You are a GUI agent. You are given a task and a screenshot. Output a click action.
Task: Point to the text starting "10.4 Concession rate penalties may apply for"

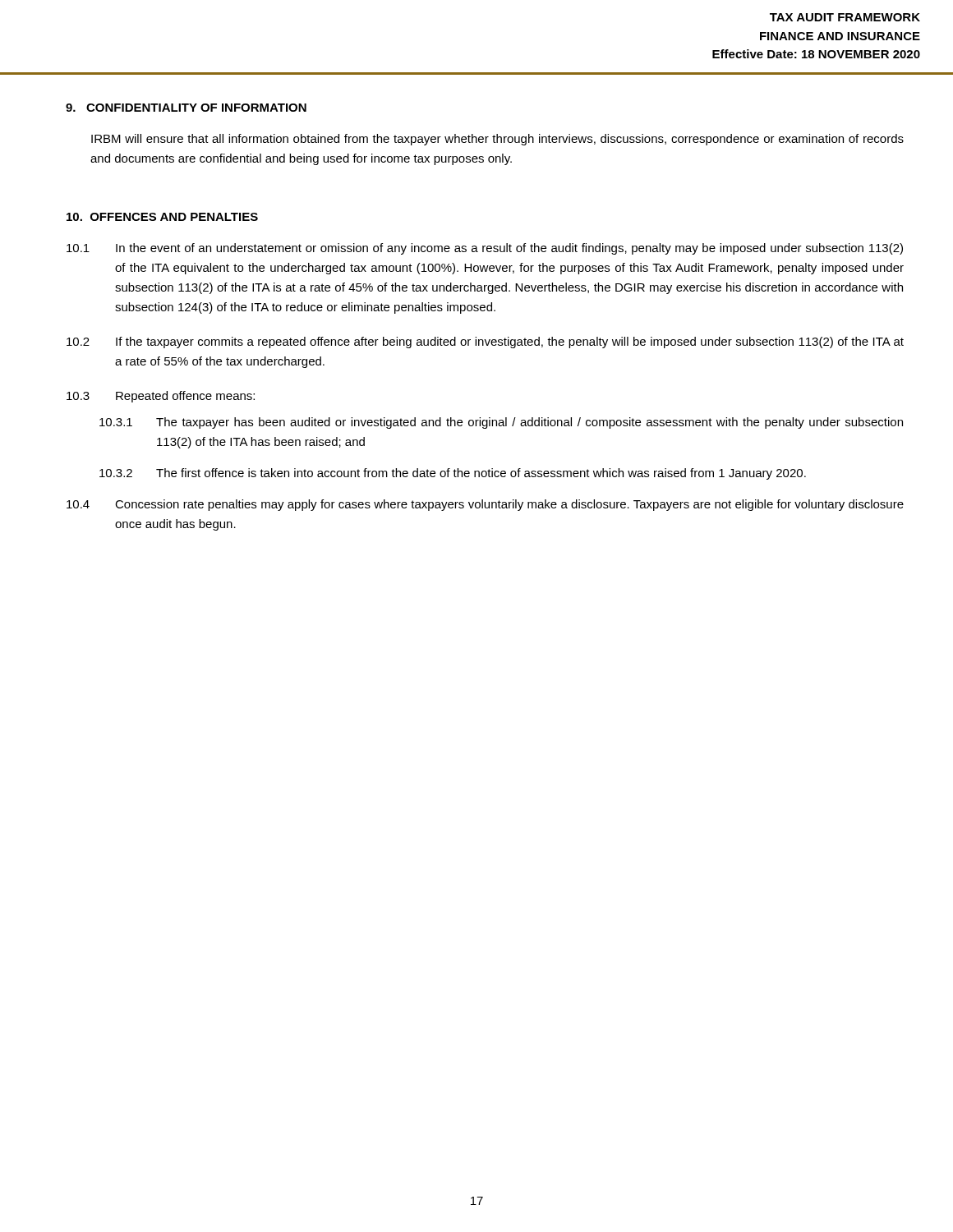485,514
